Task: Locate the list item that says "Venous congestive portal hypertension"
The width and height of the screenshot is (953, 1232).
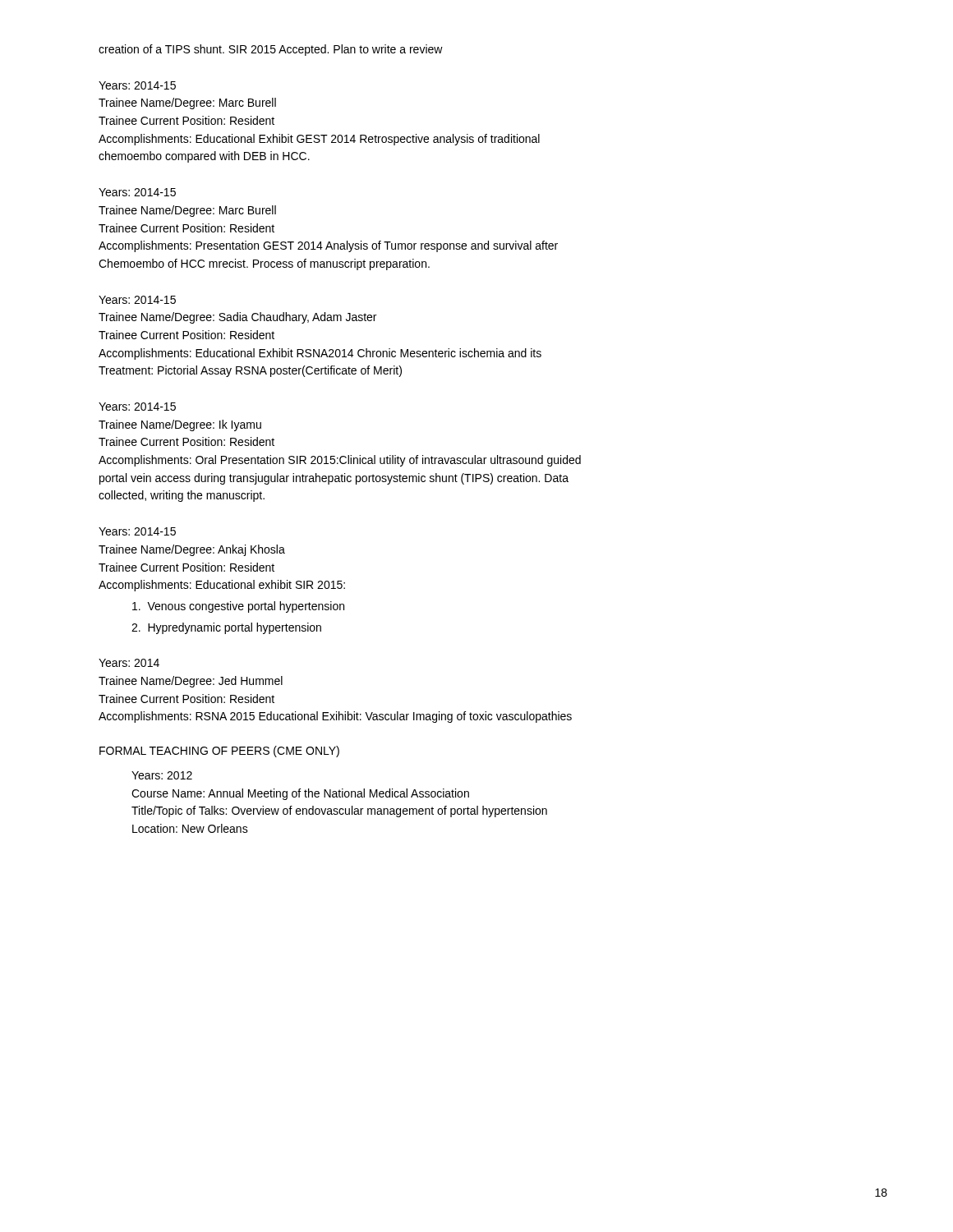Action: pos(238,606)
